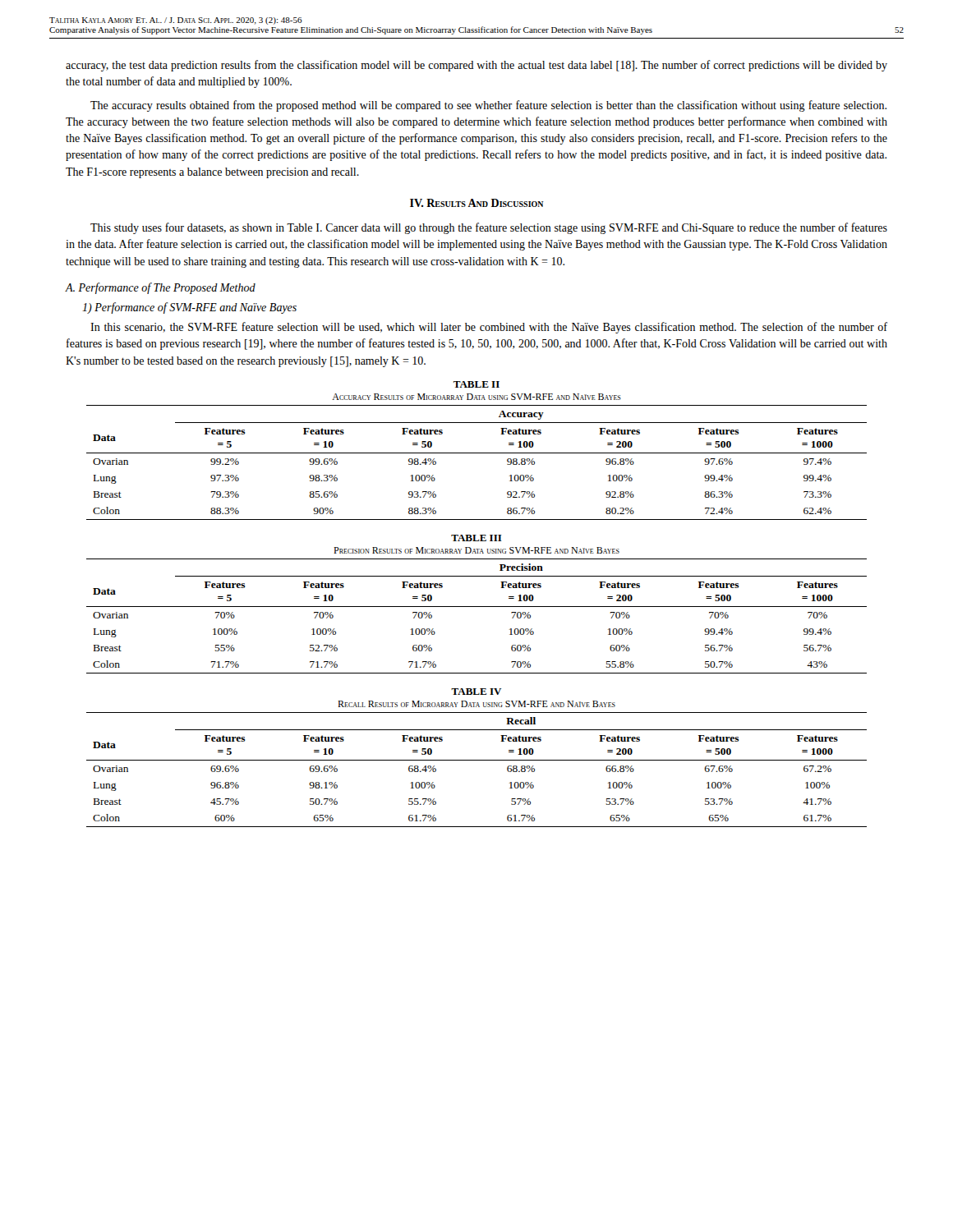Click on the section header with the text "1) Performance of SVM-RFE and"

coord(189,308)
